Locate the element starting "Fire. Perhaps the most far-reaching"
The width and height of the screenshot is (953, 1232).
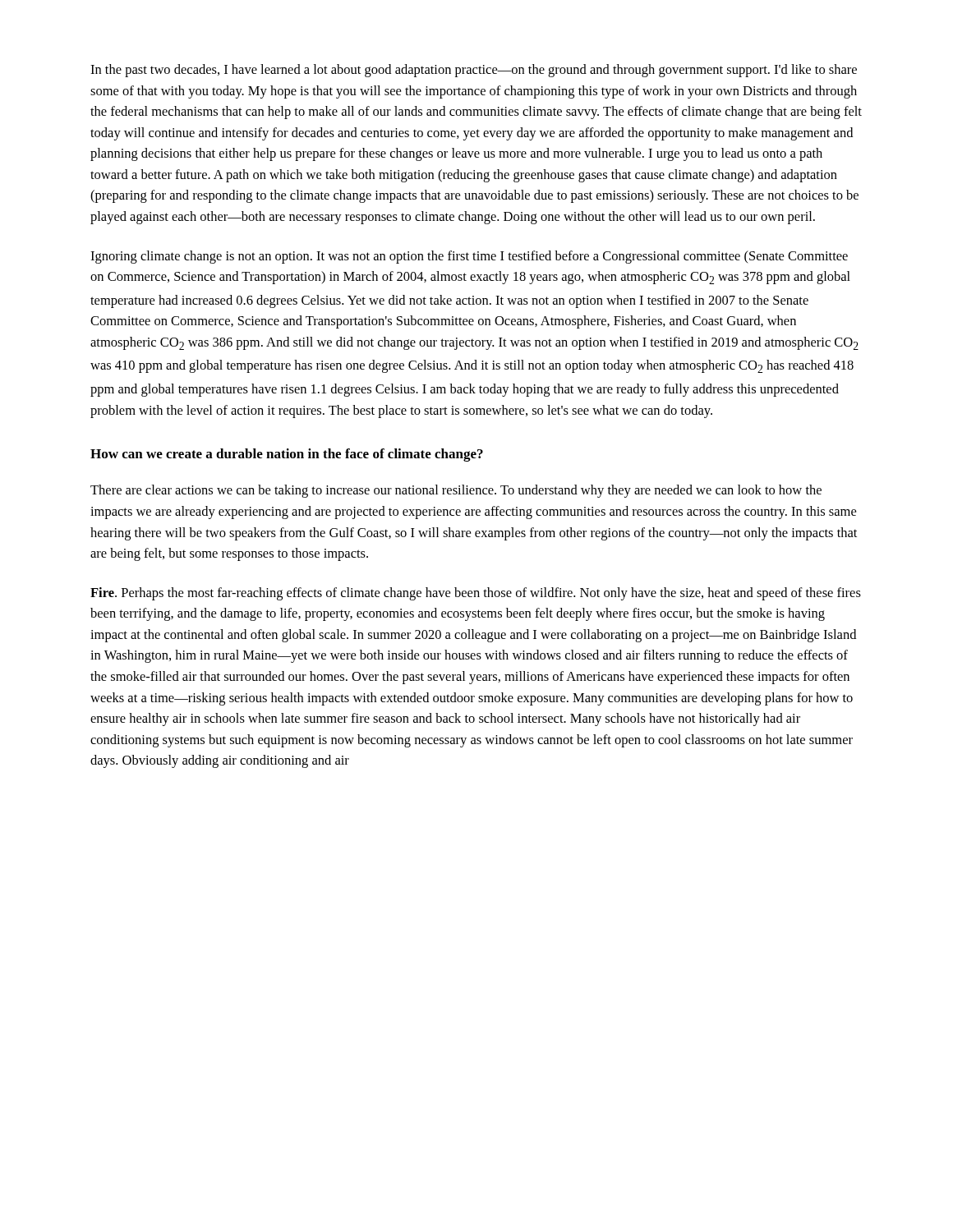(x=476, y=676)
